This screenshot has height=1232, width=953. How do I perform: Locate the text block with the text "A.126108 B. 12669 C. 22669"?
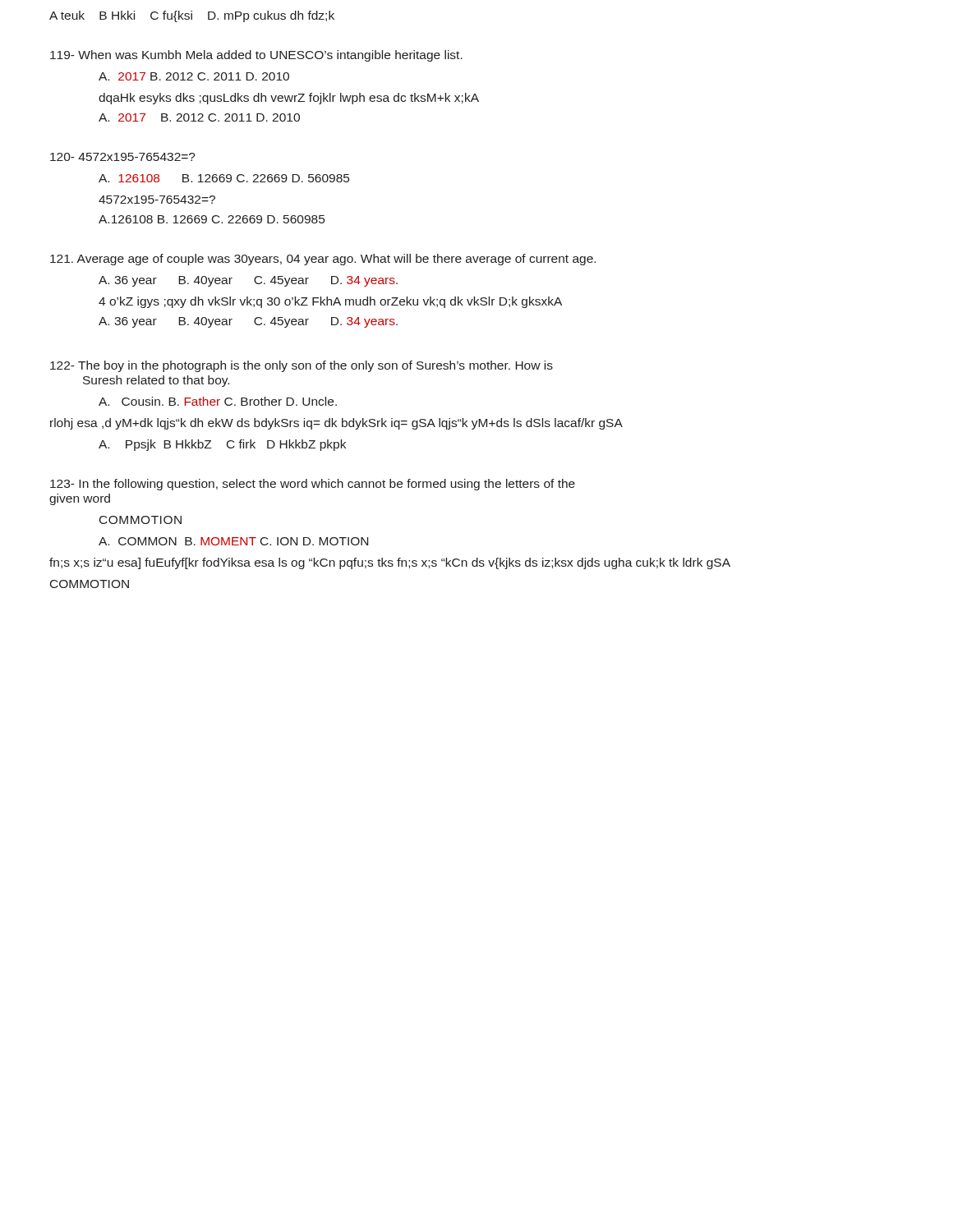coord(212,219)
